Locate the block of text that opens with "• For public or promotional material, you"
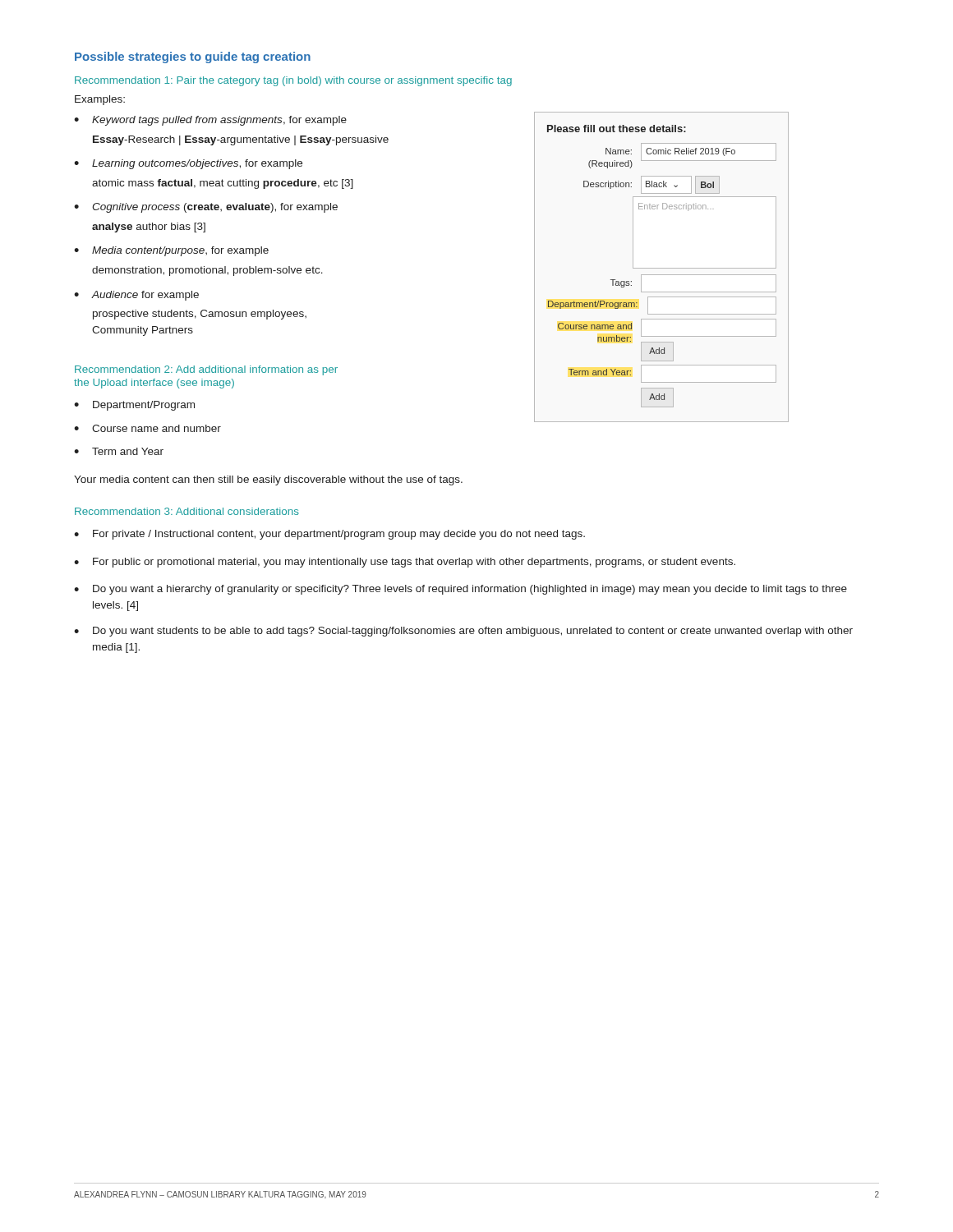Viewport: 953px width, 1232px height. tap(476, 563)
